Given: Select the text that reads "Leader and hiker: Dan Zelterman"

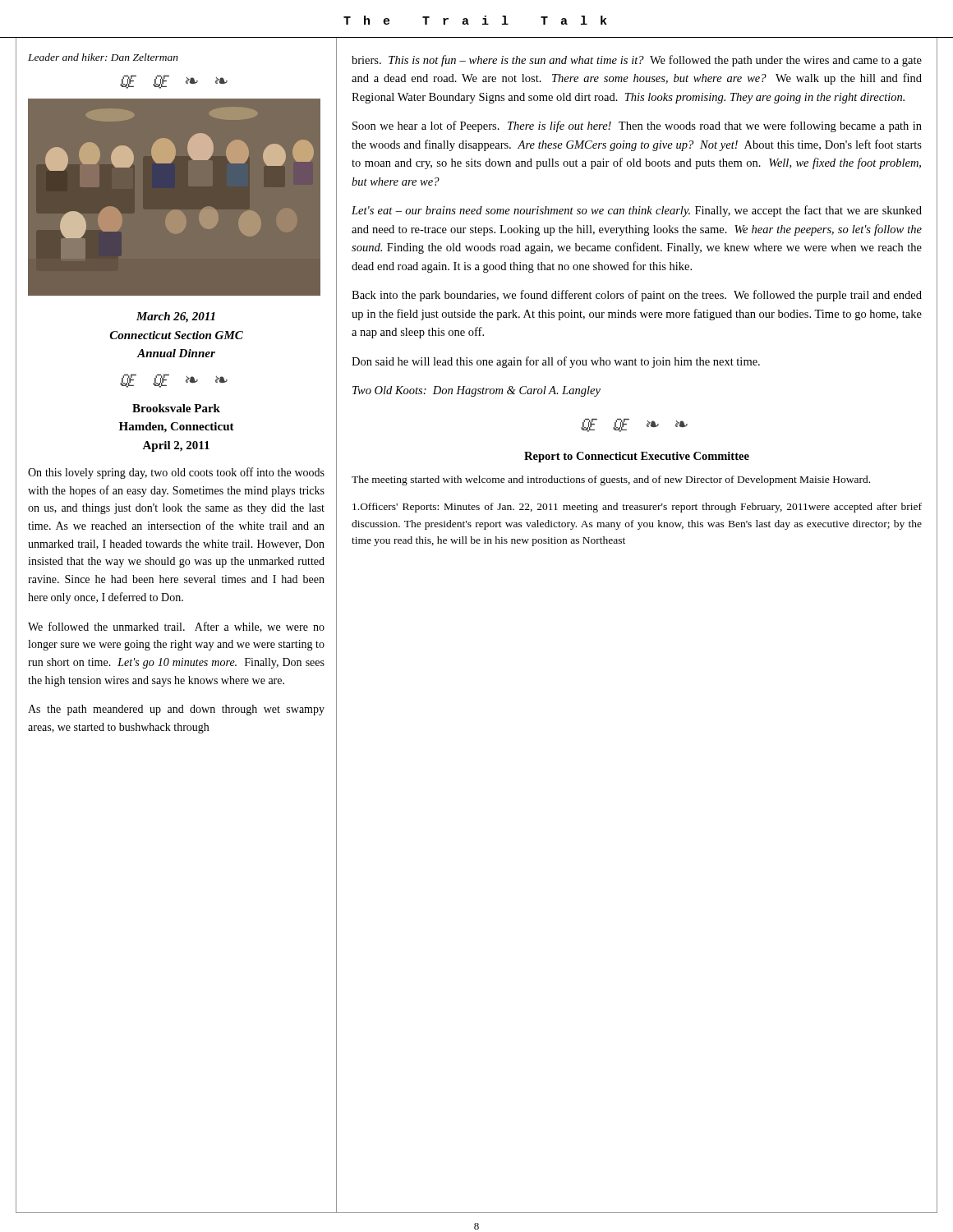Looking at the screenshot, I should 103,57.
